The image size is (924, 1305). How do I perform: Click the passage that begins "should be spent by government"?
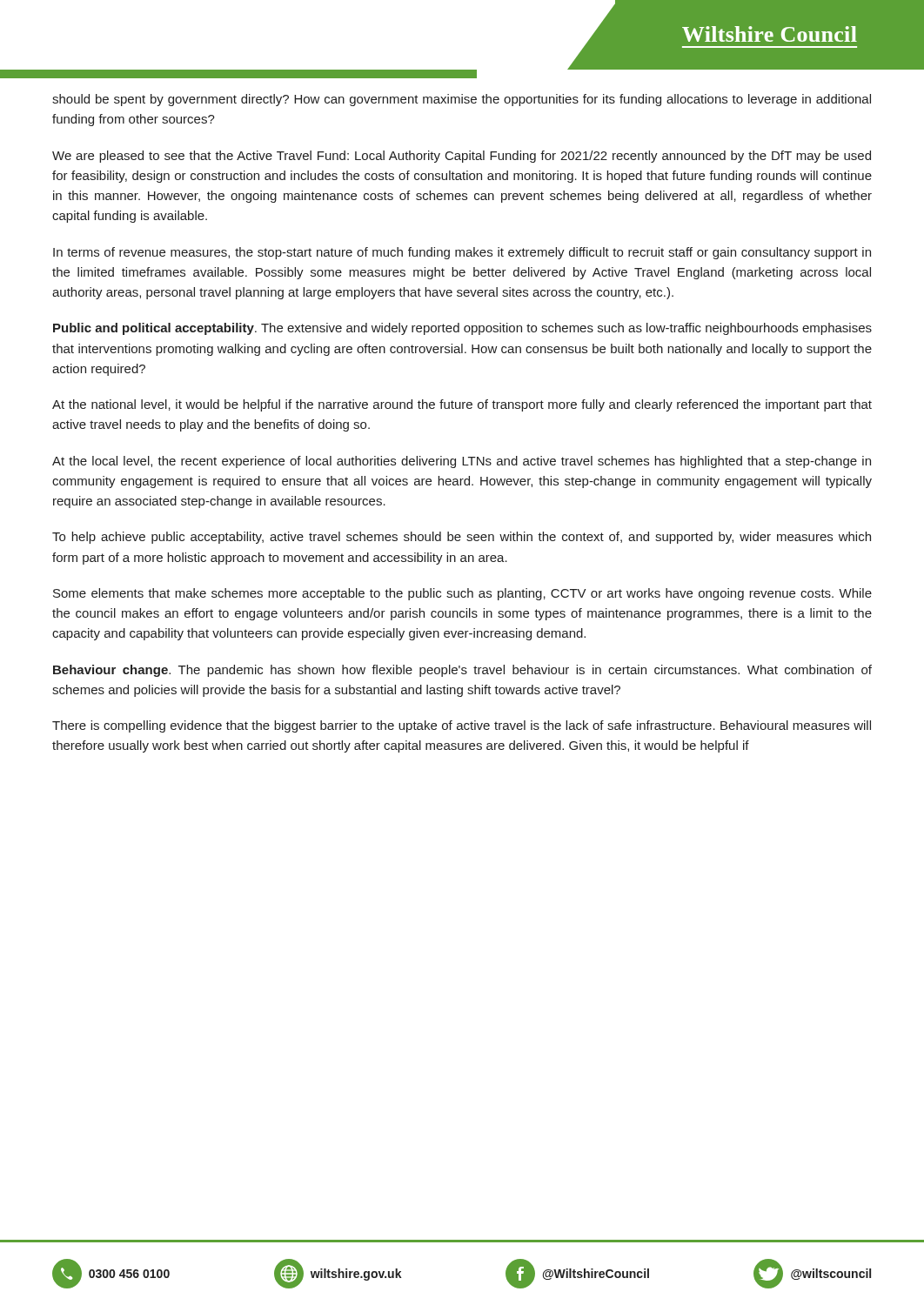[x=462, y=109]
